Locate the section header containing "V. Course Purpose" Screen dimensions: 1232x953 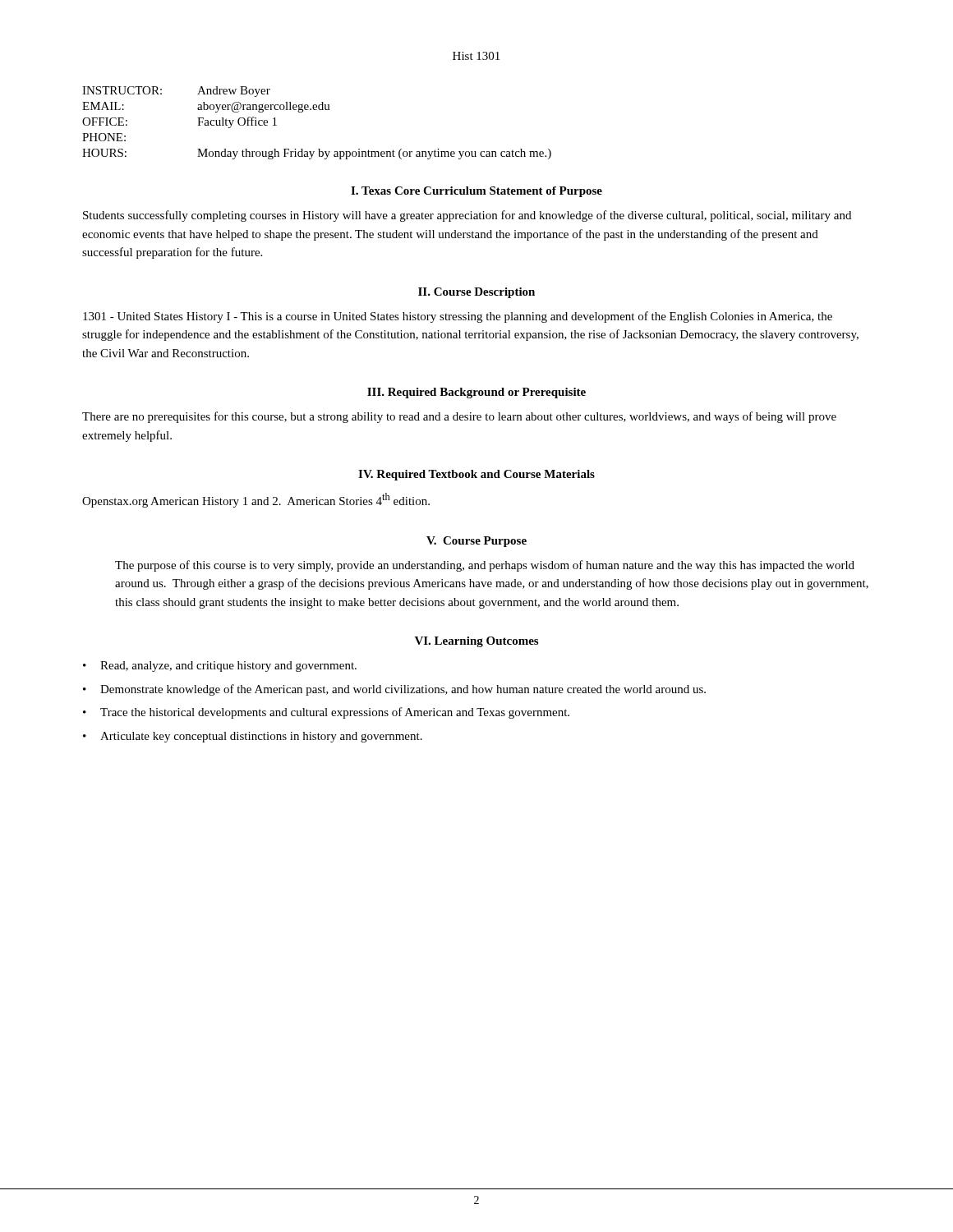click(476, 540)
